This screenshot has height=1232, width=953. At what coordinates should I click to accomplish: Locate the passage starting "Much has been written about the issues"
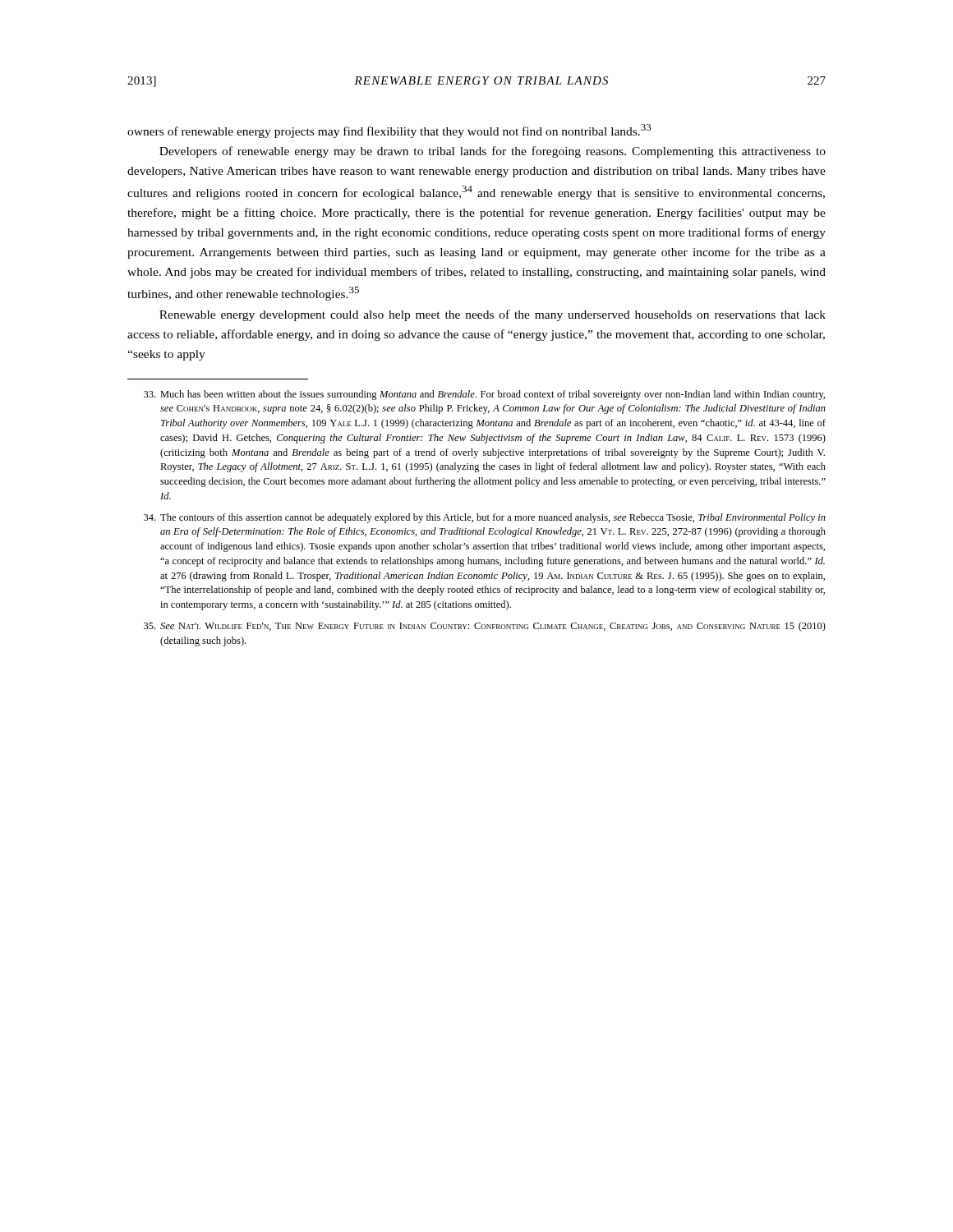[476, 446]
